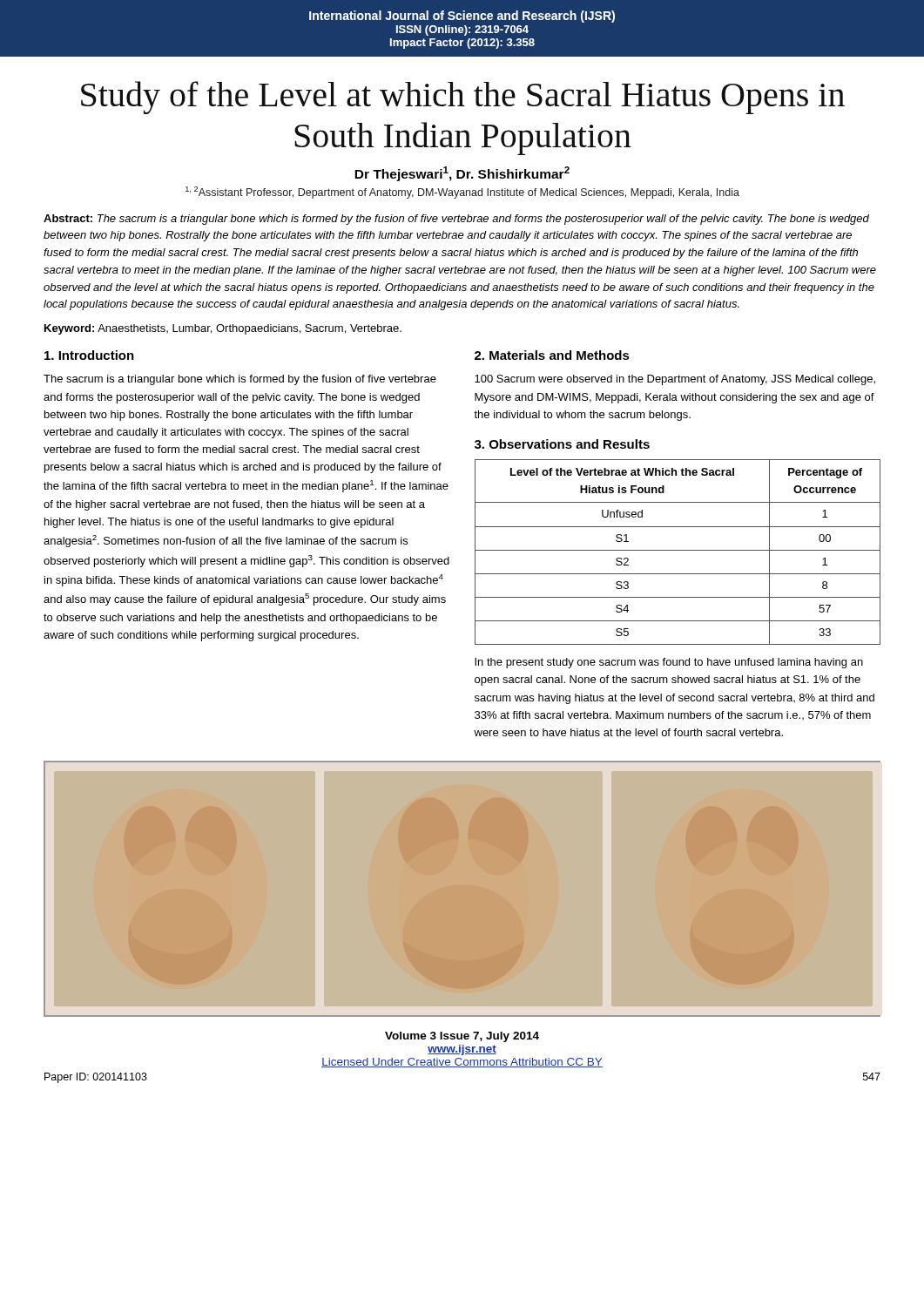Image resolution: width=924 pixels, height=1307 pixels.
Task: Find "2. Materials and Methods" on this page
Action: [552, 355]
